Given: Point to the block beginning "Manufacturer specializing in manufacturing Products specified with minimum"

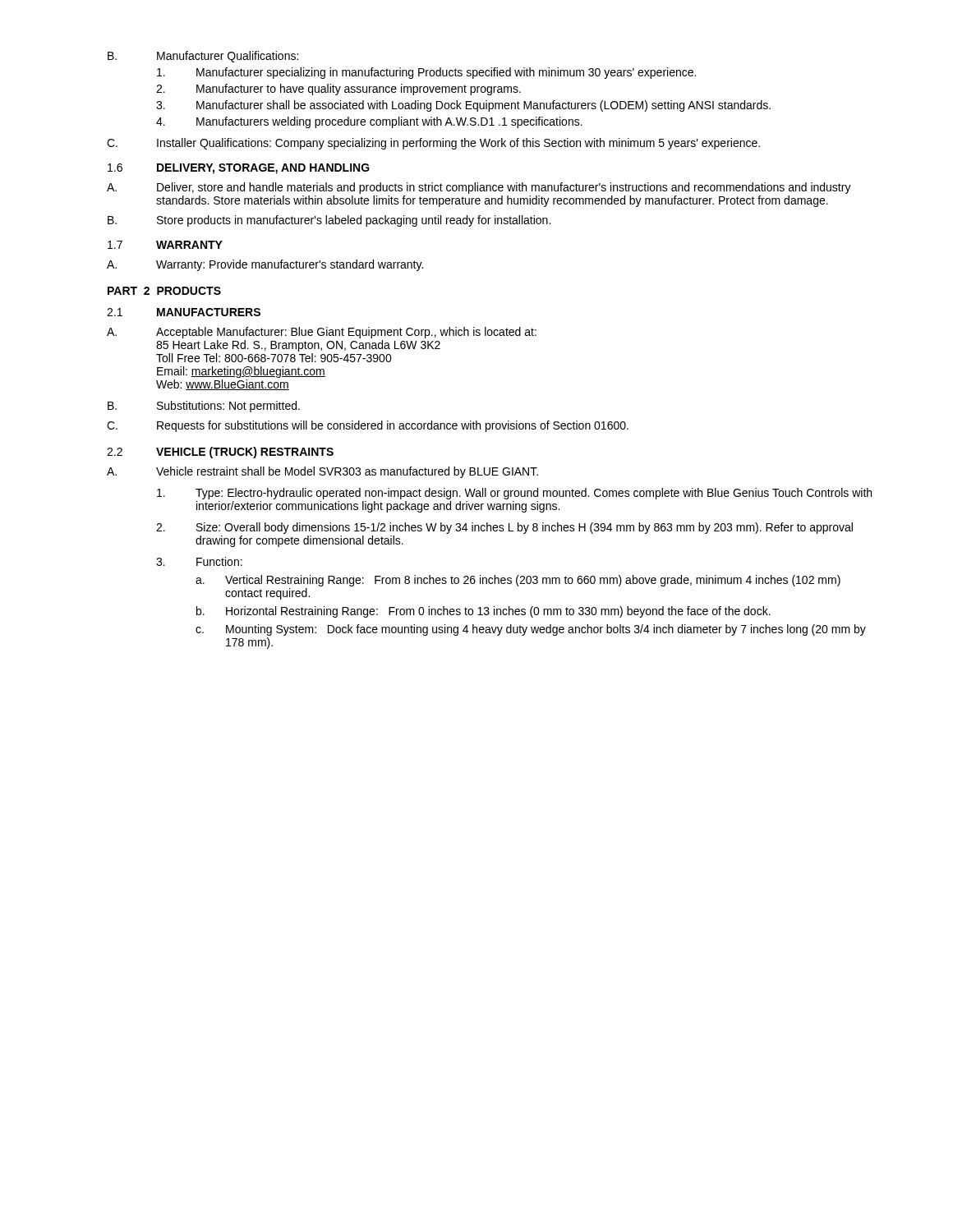Looking at the screenshot, I should (x=518, y=72).
